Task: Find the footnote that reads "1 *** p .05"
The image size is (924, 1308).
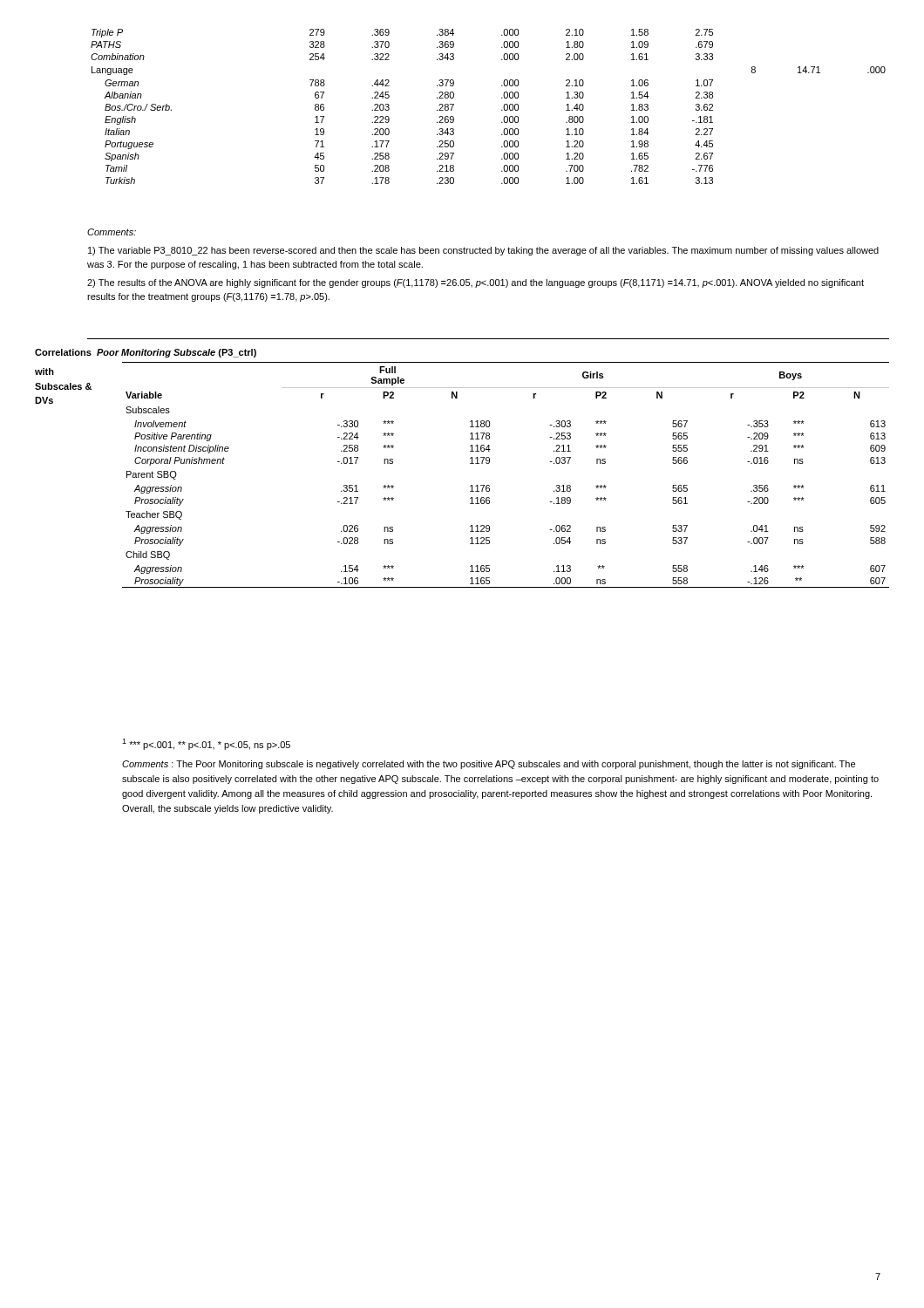Action: [x=206, y=743]
